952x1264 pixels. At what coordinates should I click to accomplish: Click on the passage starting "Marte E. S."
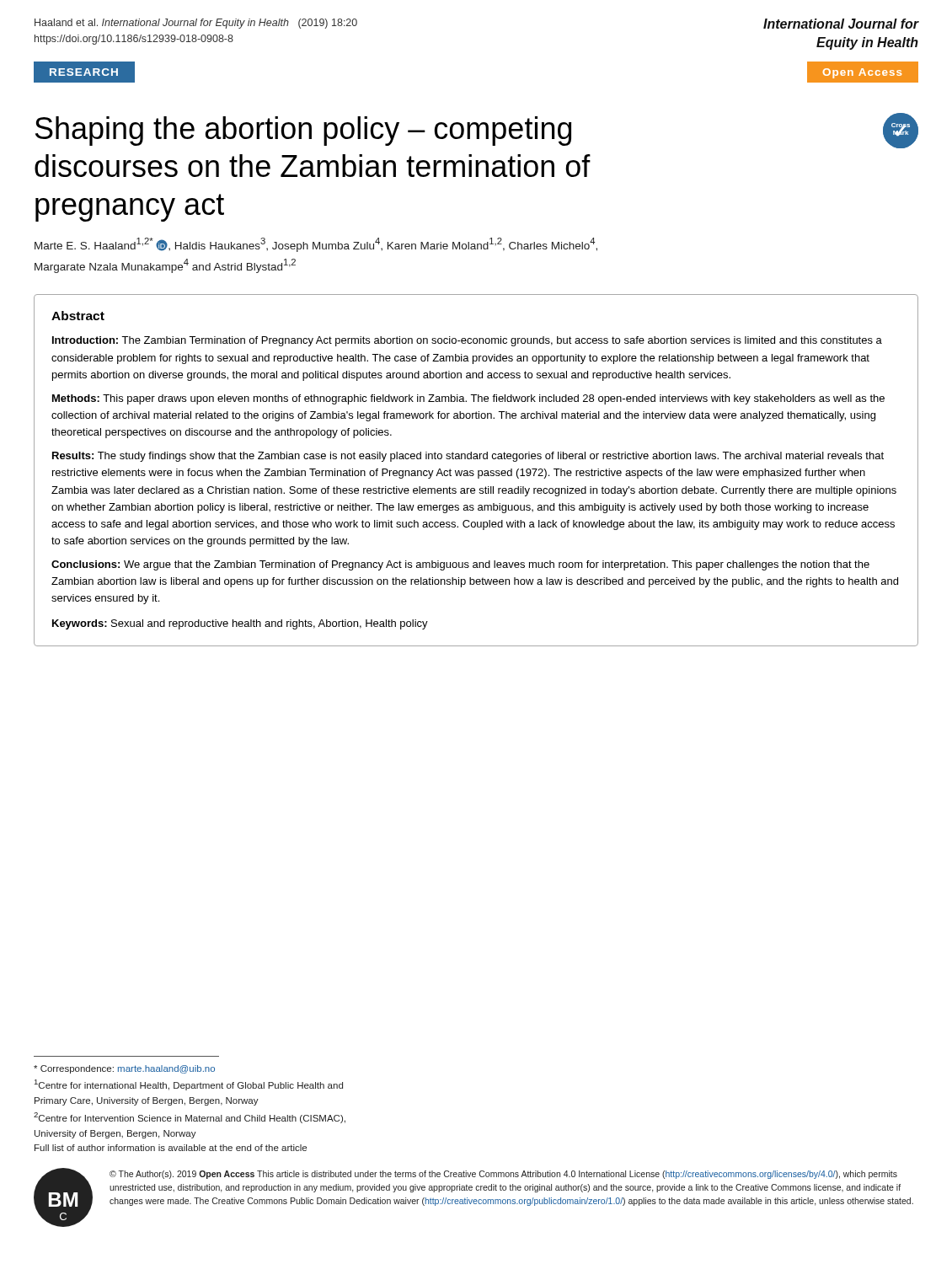[x=316, y=255]
